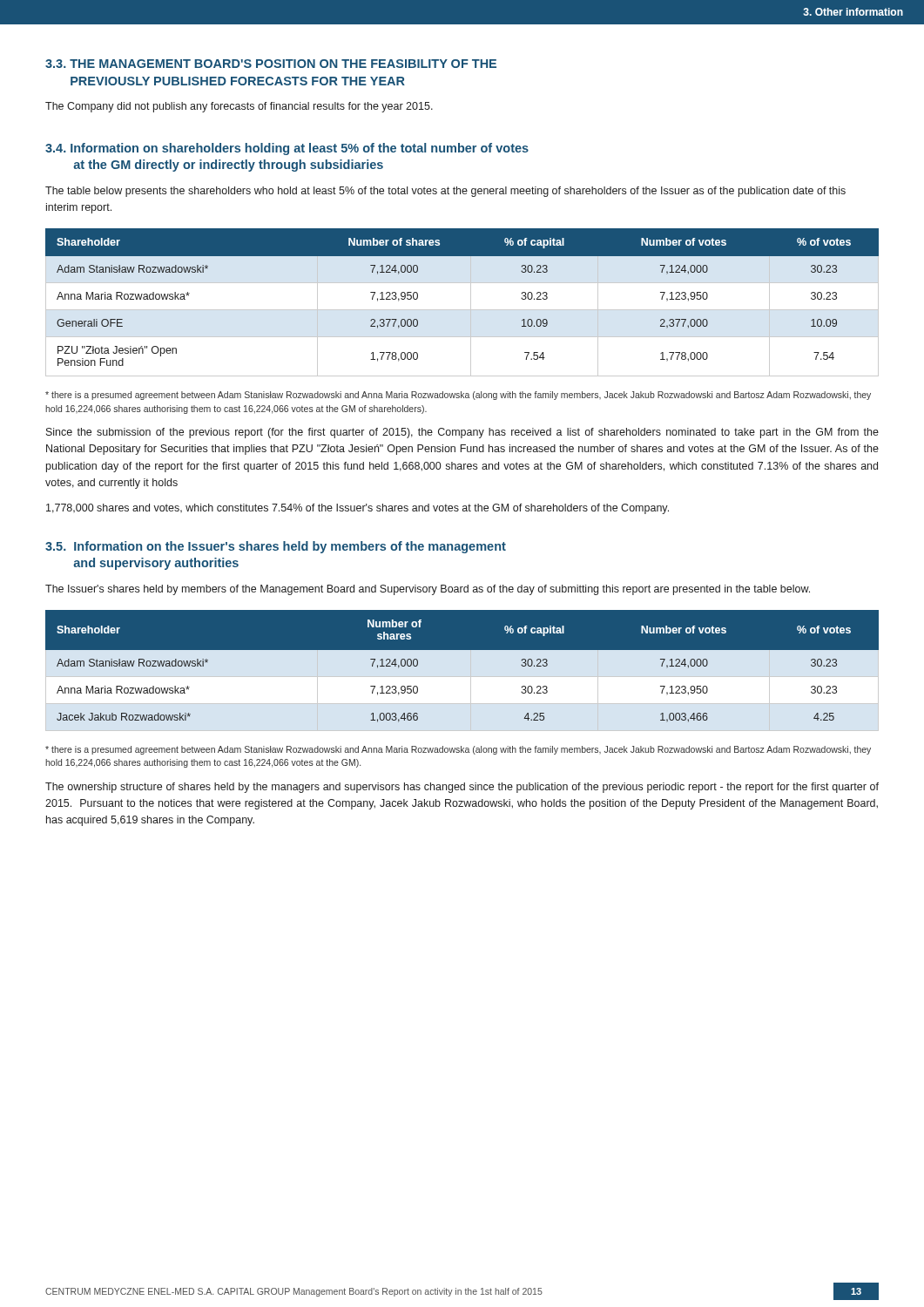Find the section header with the text "3.3. THE MANAGEMENT BOARD'S"
Screen dimensions: 1307x924
coord(271,72)
